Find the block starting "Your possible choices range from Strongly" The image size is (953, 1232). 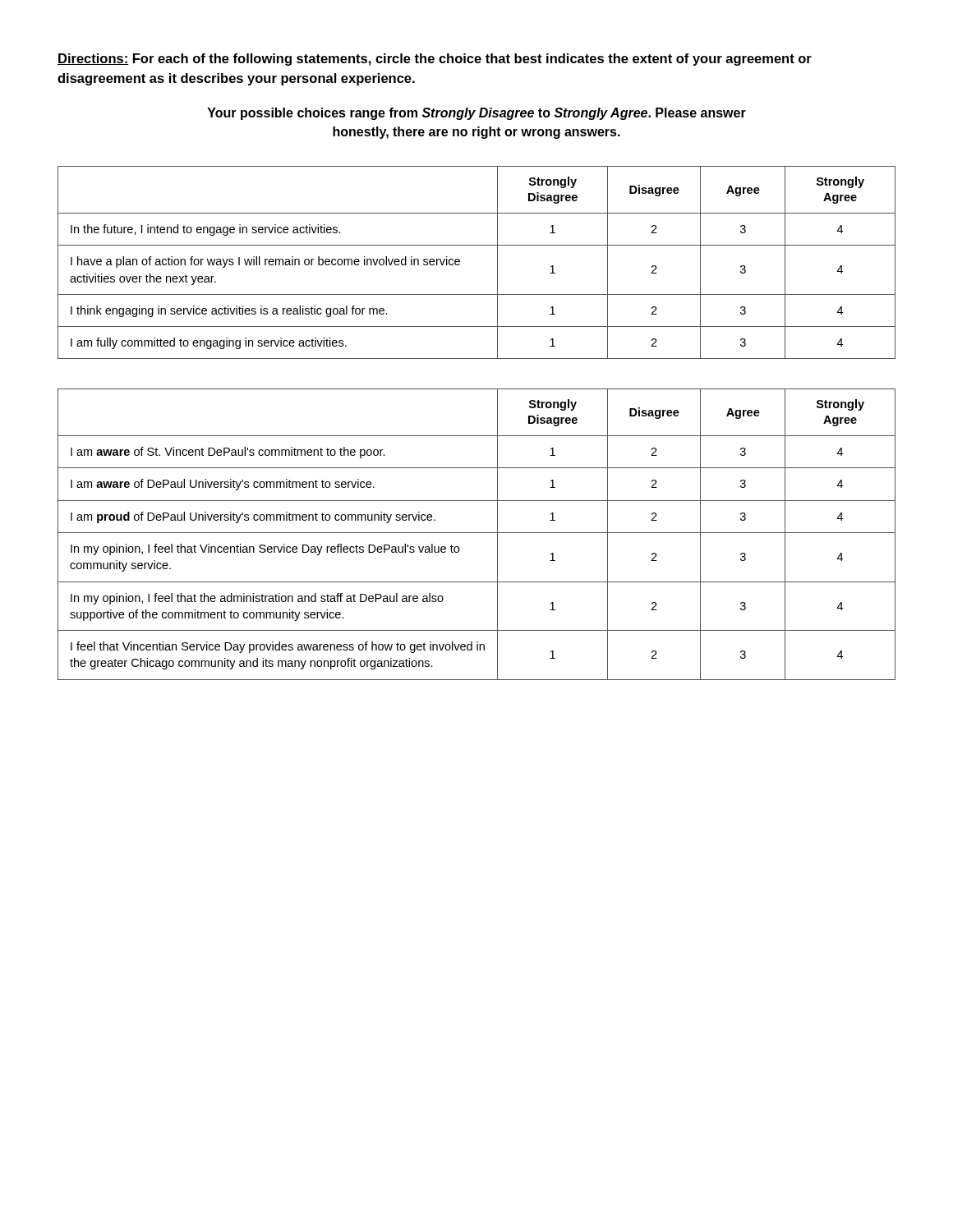476,122
